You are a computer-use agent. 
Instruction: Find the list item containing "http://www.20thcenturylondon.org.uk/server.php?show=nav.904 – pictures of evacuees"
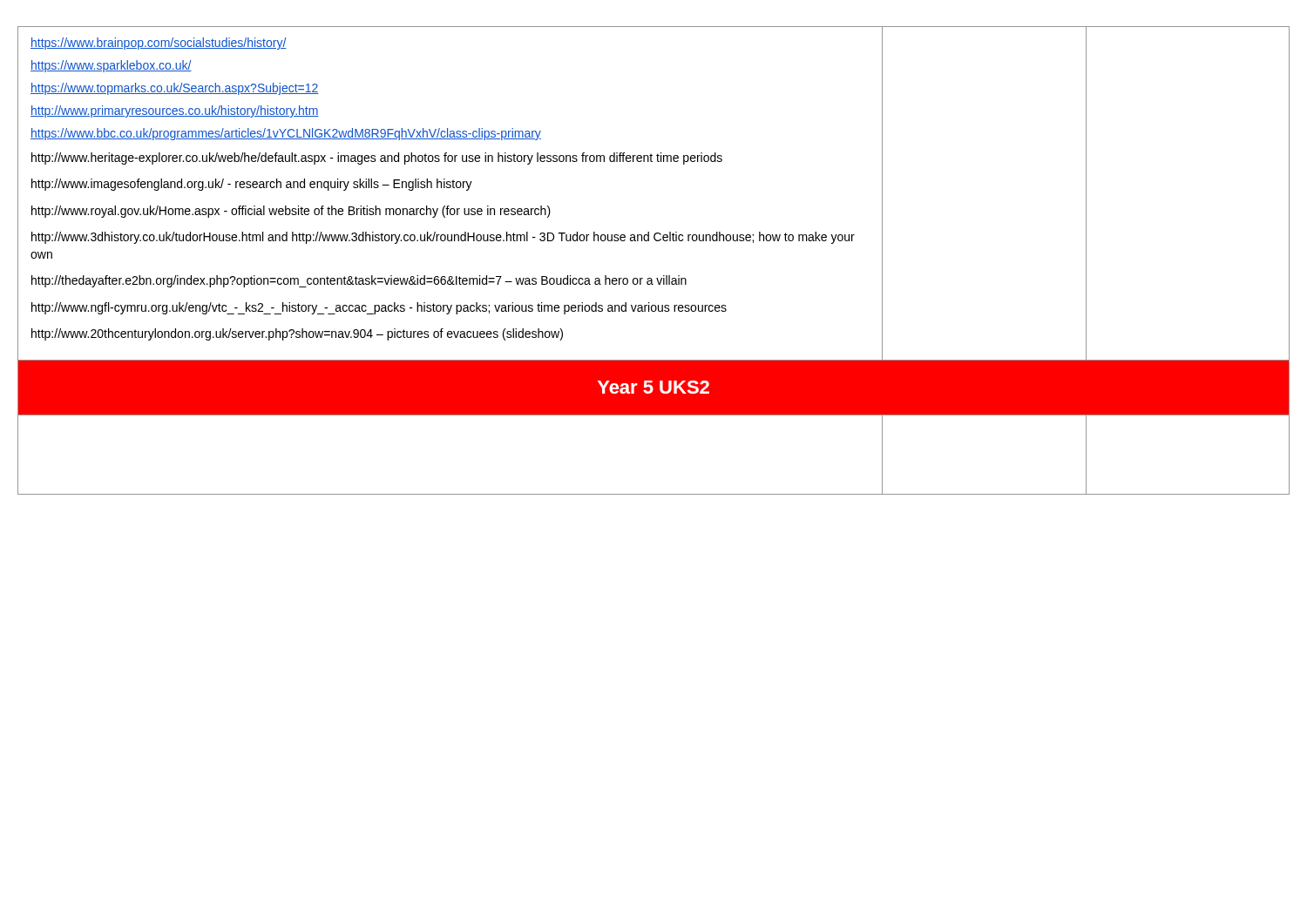click(x=297, y=334)
